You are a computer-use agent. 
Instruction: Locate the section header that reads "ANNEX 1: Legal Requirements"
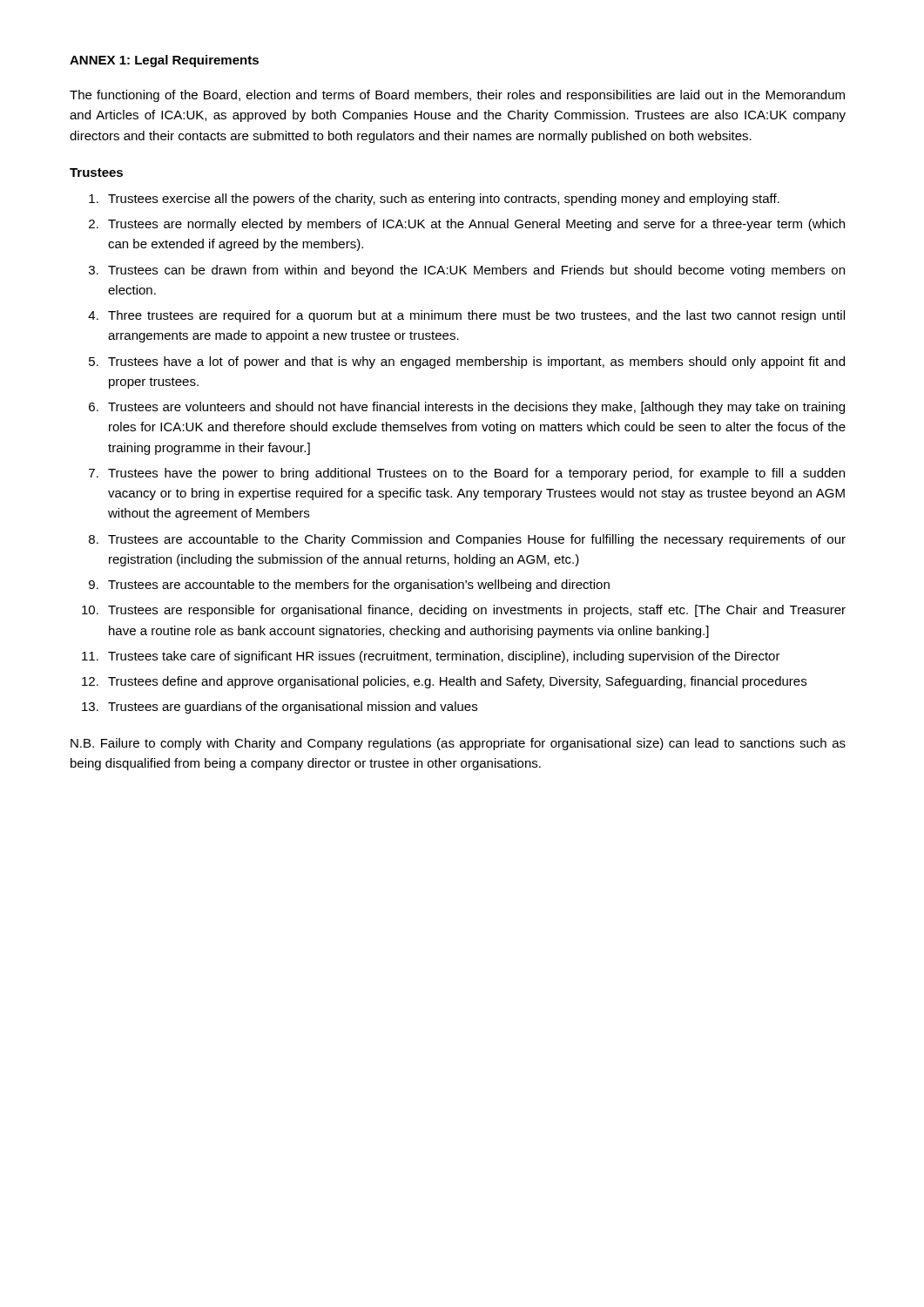click(x=164, y=60)
